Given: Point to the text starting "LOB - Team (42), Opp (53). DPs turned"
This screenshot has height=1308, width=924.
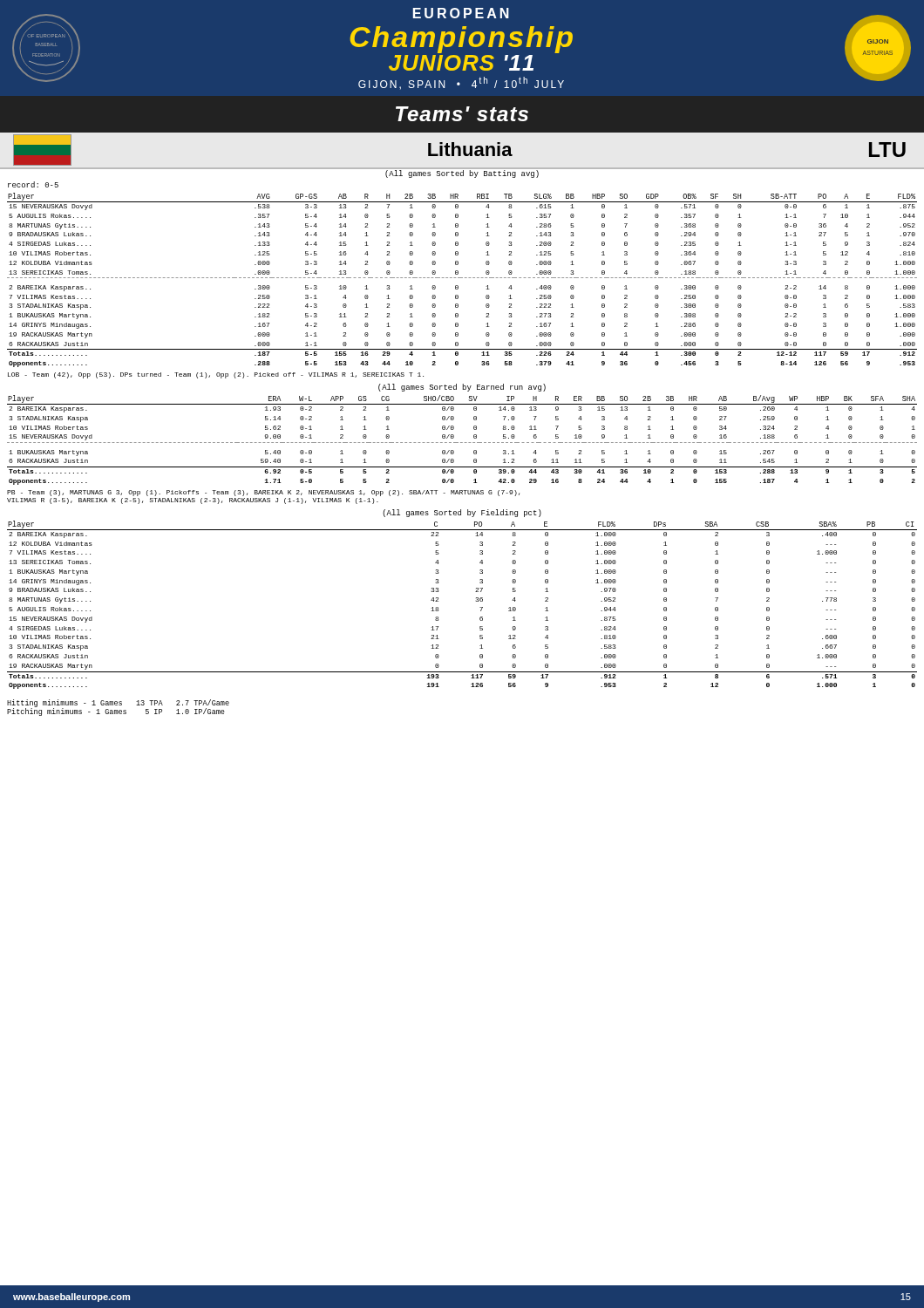Looking at the screenshot, I should pos(216,374).
